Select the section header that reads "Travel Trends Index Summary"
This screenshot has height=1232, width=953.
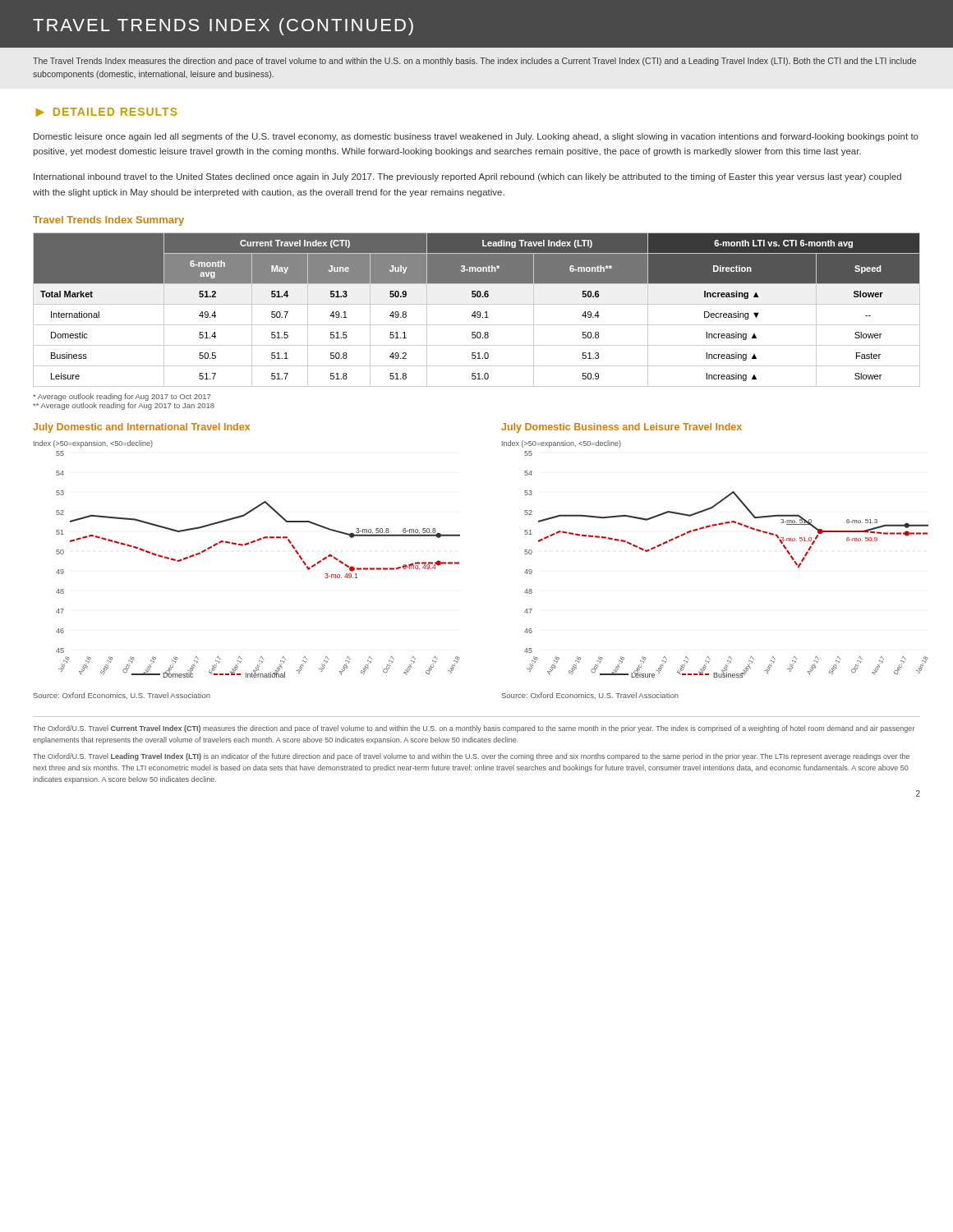tap(109, 220)
